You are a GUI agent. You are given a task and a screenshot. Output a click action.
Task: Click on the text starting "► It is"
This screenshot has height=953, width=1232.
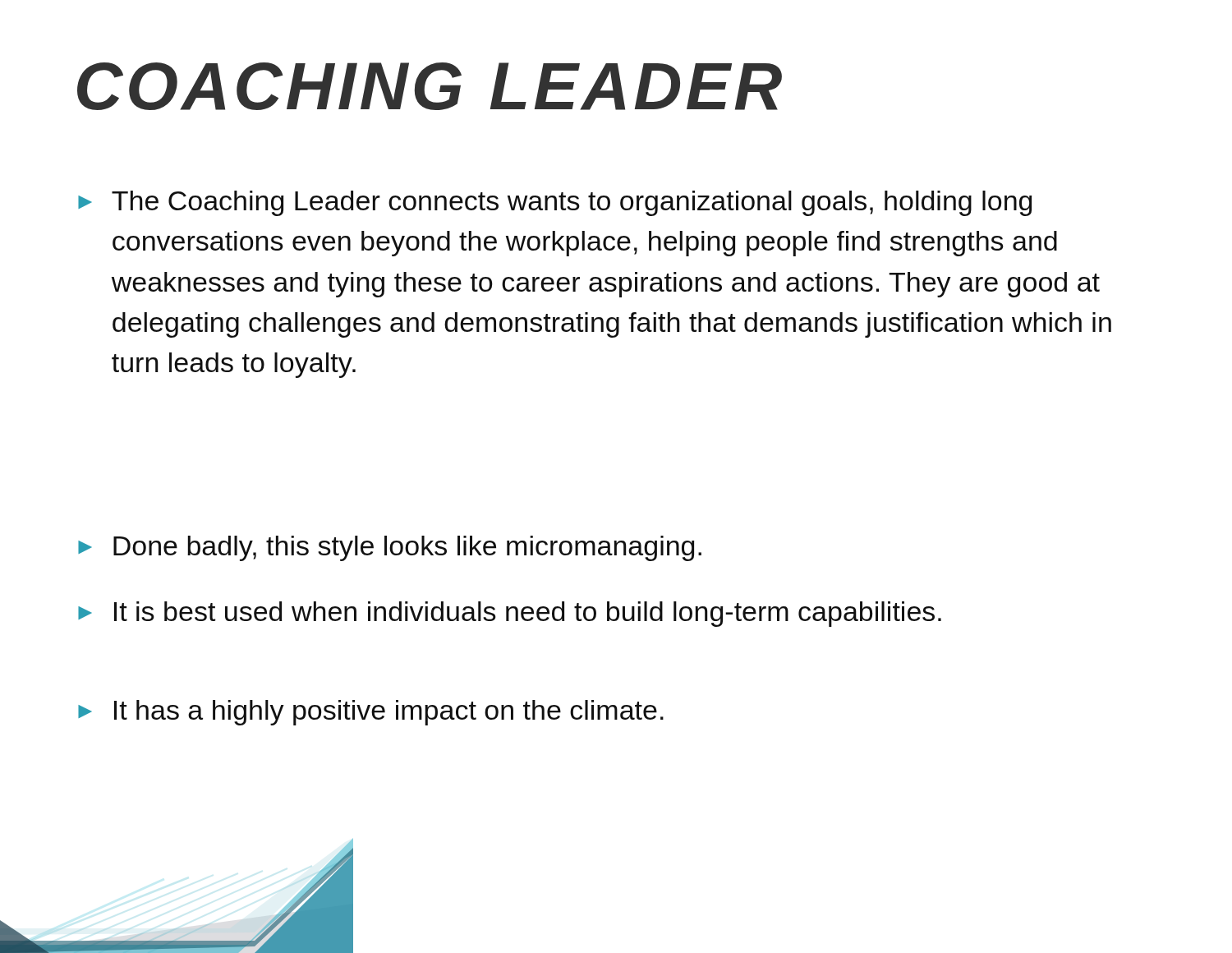[616, 612]
